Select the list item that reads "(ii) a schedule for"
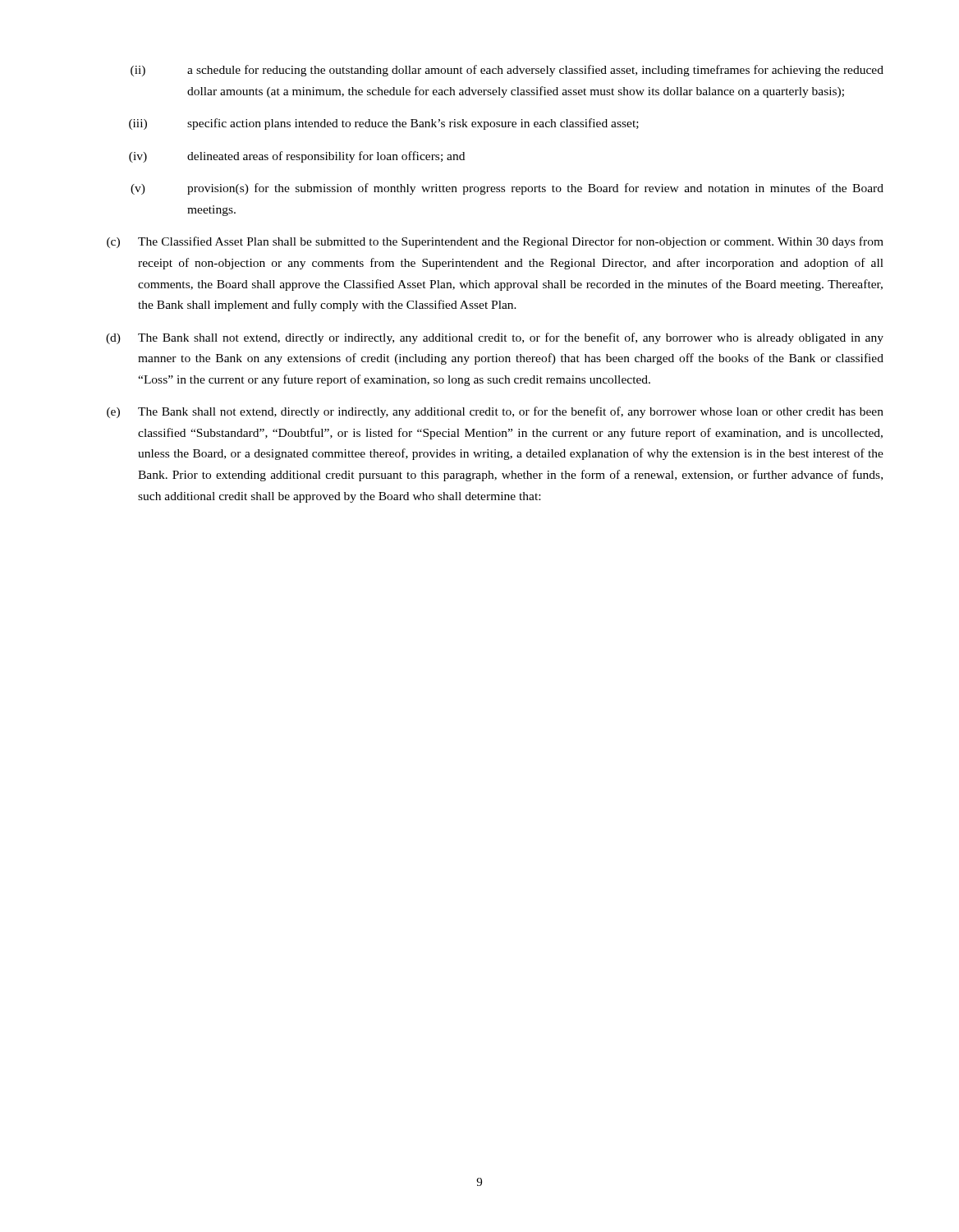Viewport: 959px width, 1232px height. click(486, 80)
